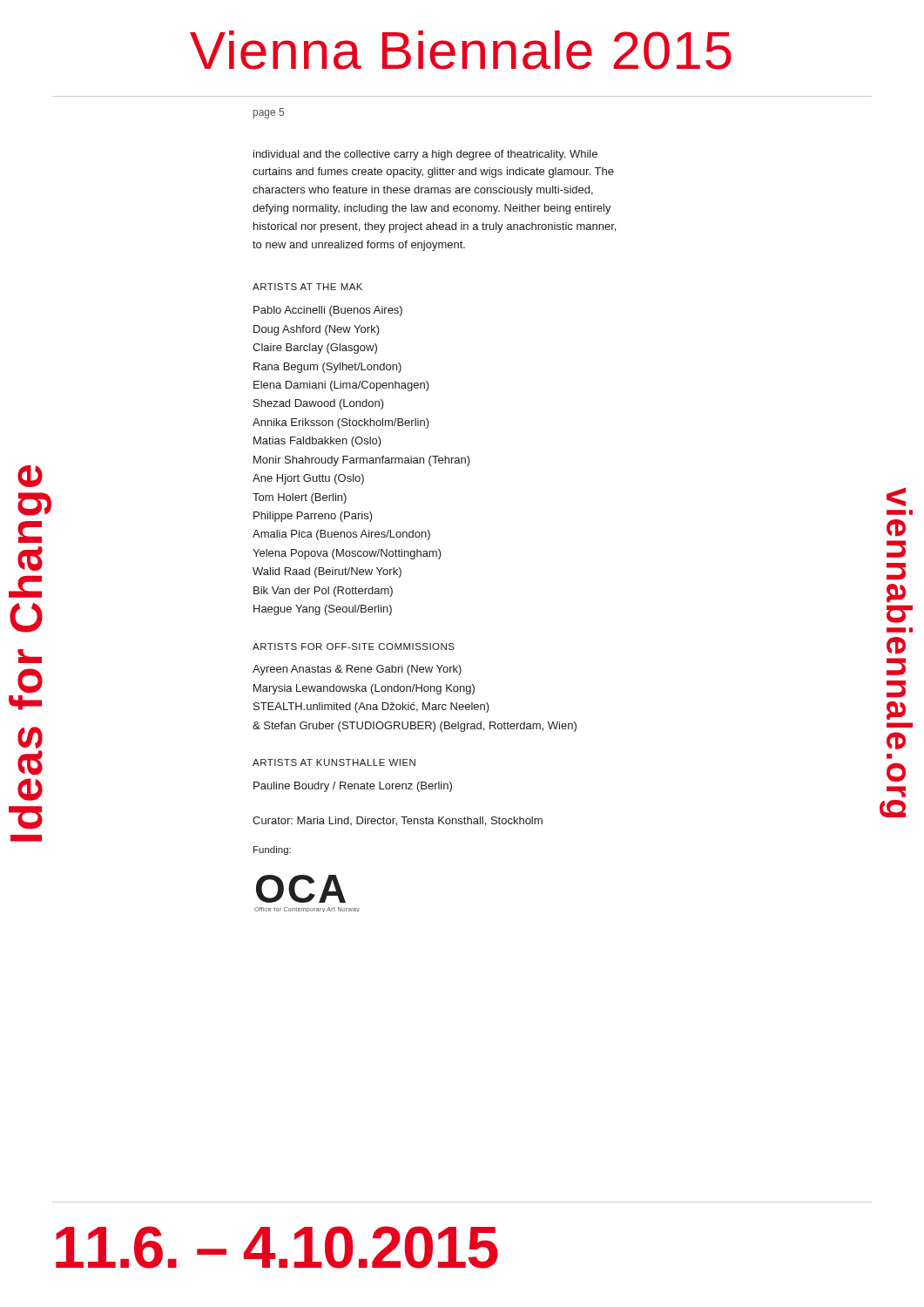Find the list item with the text "Pablo Accinelli (Buenos Aires)"
Screen dimensions: 1307x924
point(328,310)
